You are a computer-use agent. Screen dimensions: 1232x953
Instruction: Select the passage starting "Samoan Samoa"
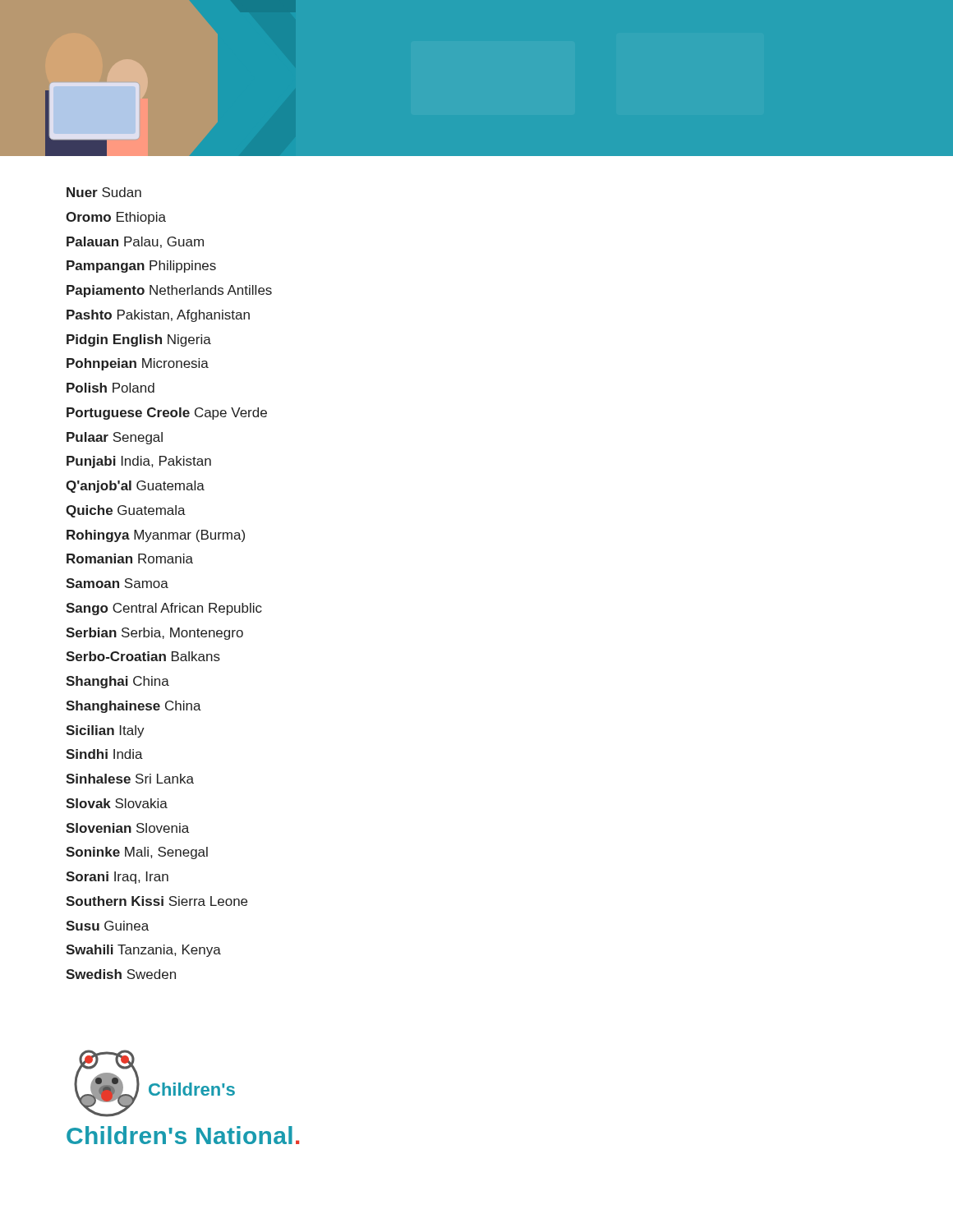[117, 584]
